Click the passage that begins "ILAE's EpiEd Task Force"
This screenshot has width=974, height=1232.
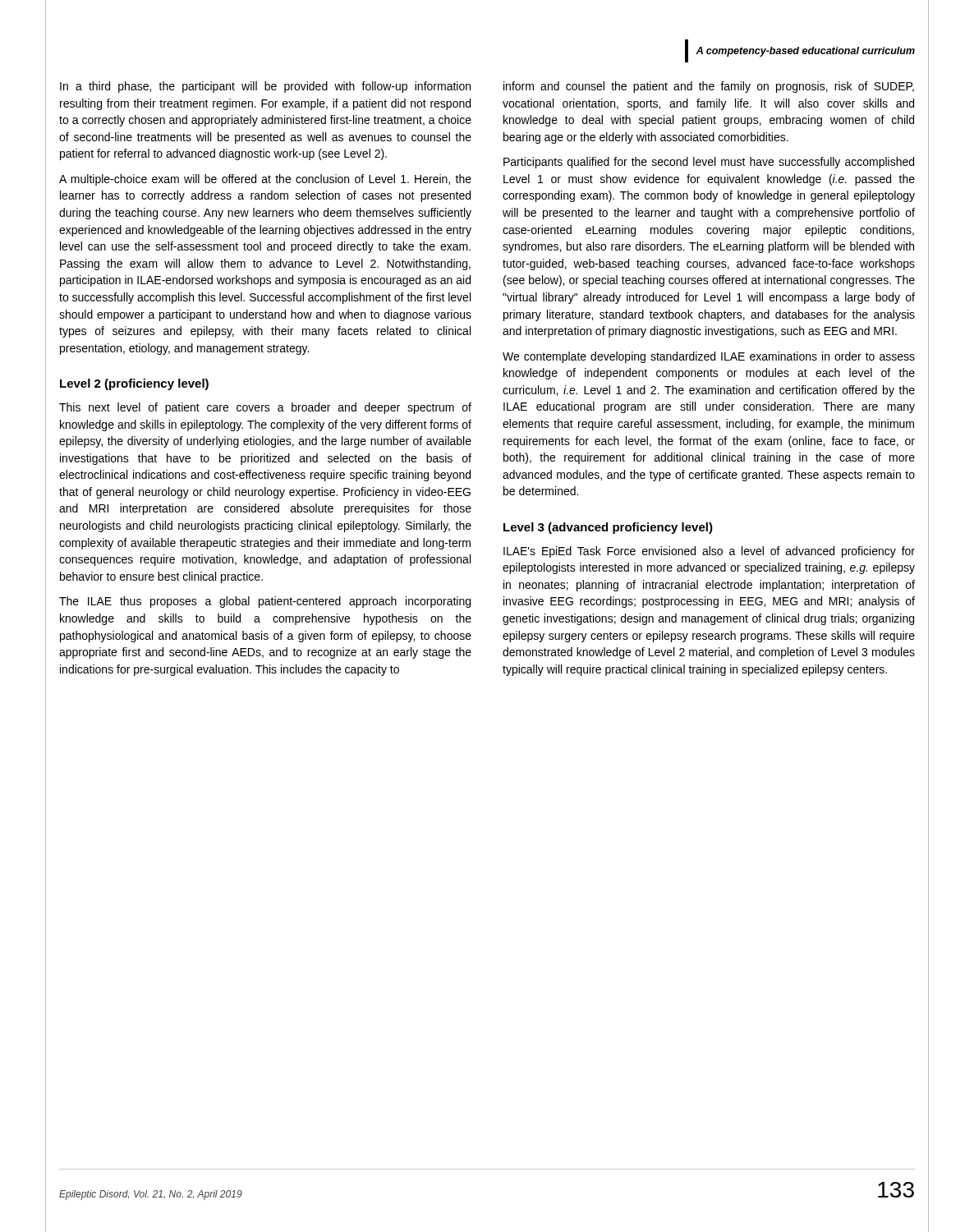[x=709, y=610]
